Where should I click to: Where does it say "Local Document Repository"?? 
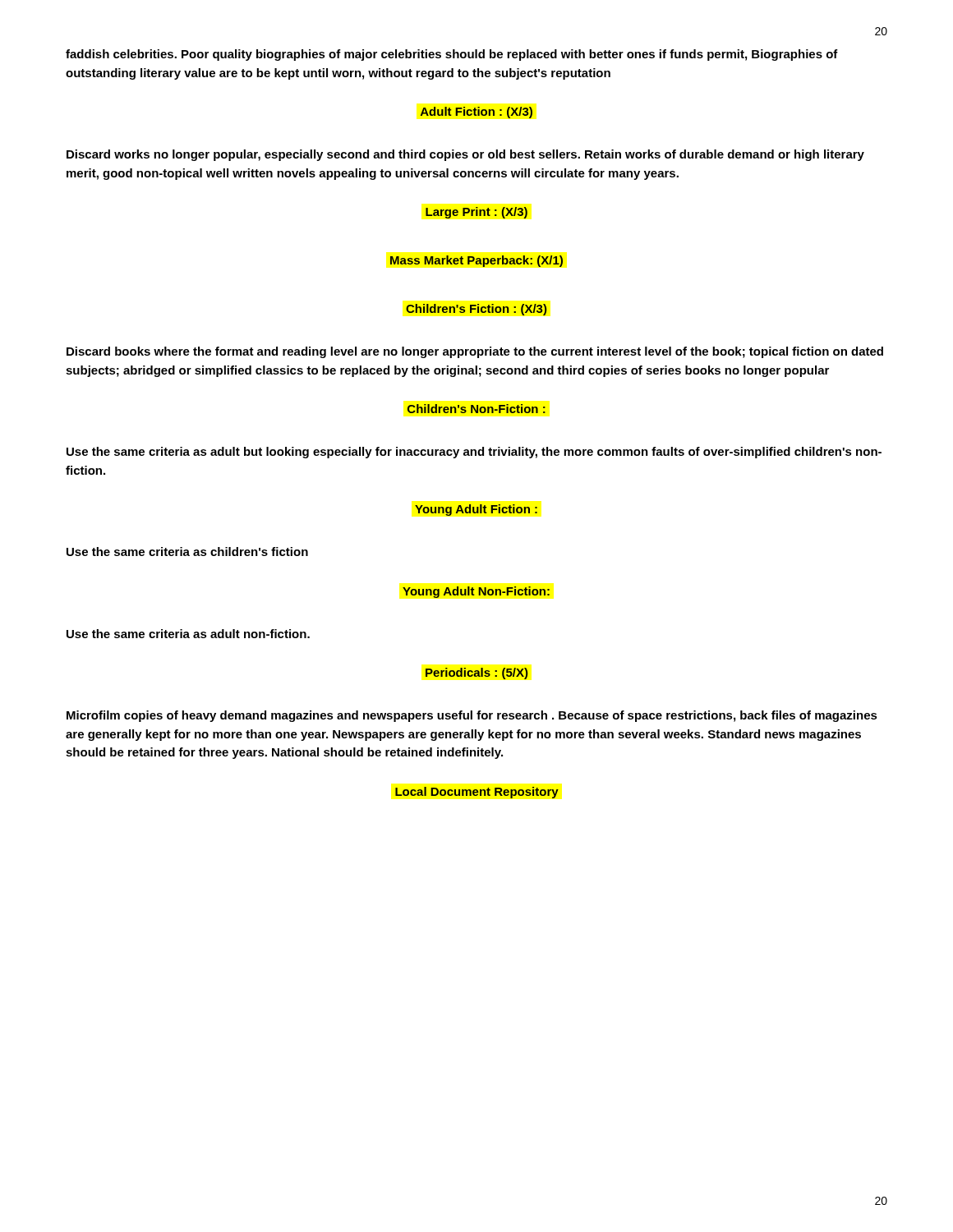click(476, 791)
